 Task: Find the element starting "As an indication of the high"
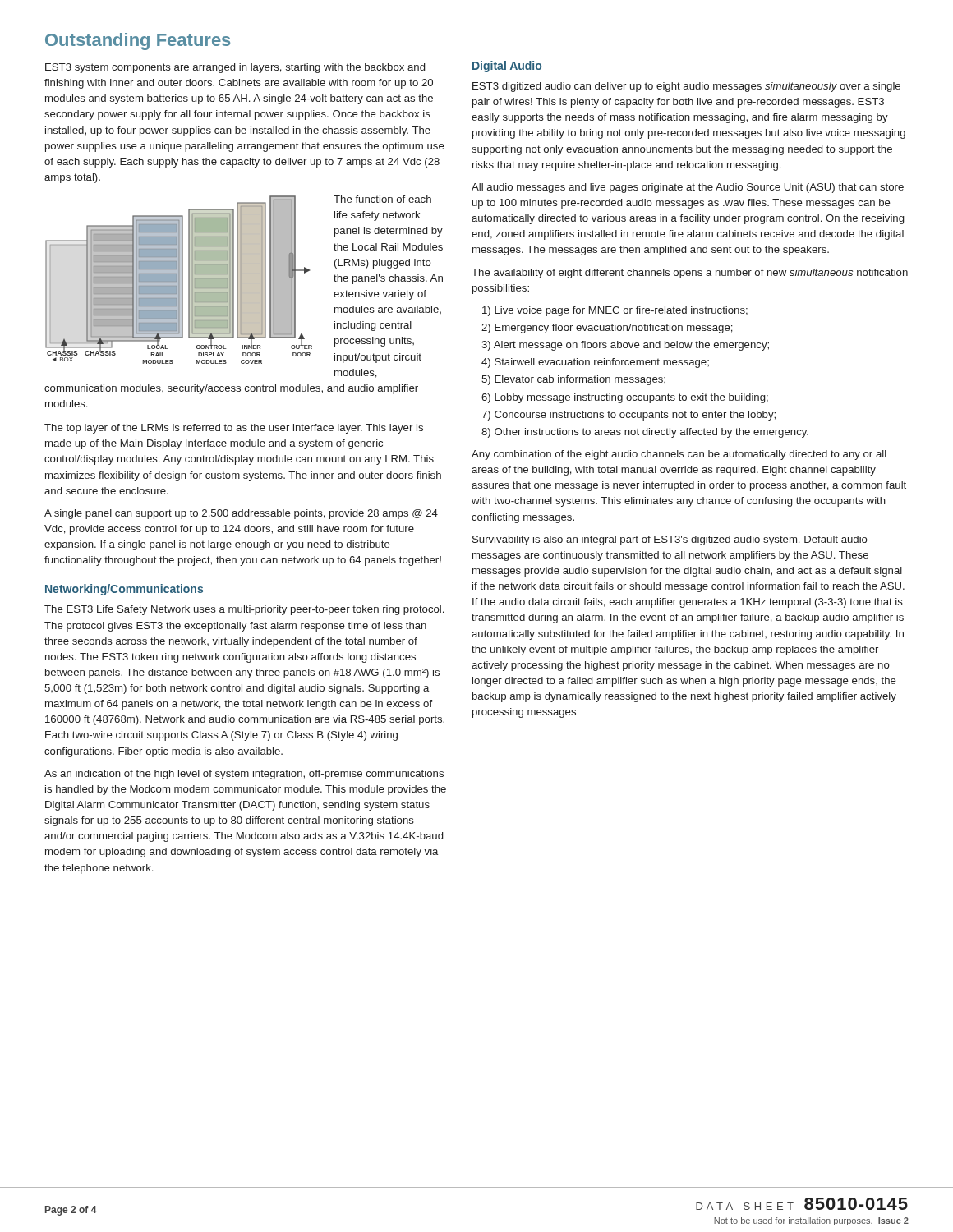[x=246, y=820]
